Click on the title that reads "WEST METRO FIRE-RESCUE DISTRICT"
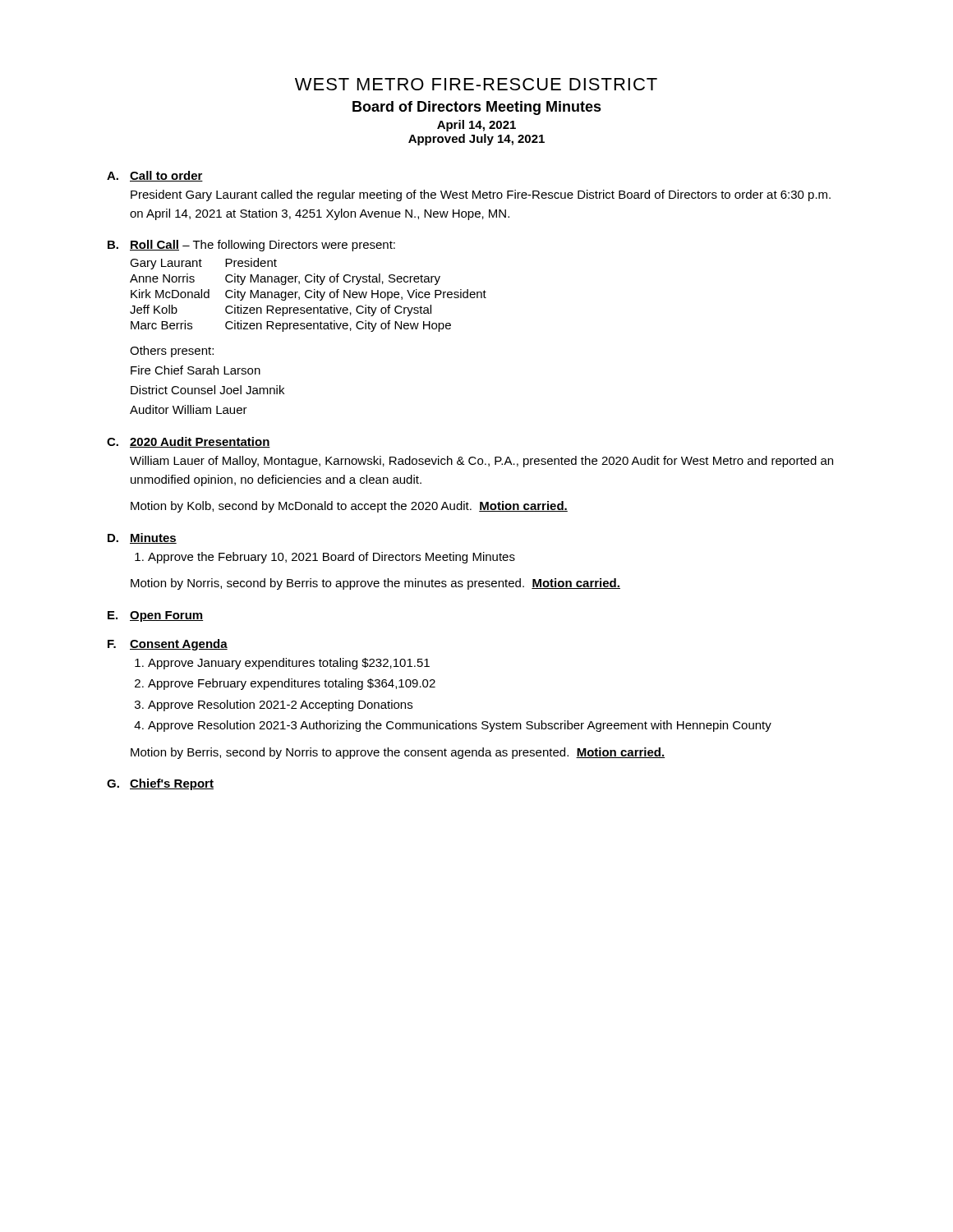This screenshot has width=953, height=1232. tap(476, 110)
